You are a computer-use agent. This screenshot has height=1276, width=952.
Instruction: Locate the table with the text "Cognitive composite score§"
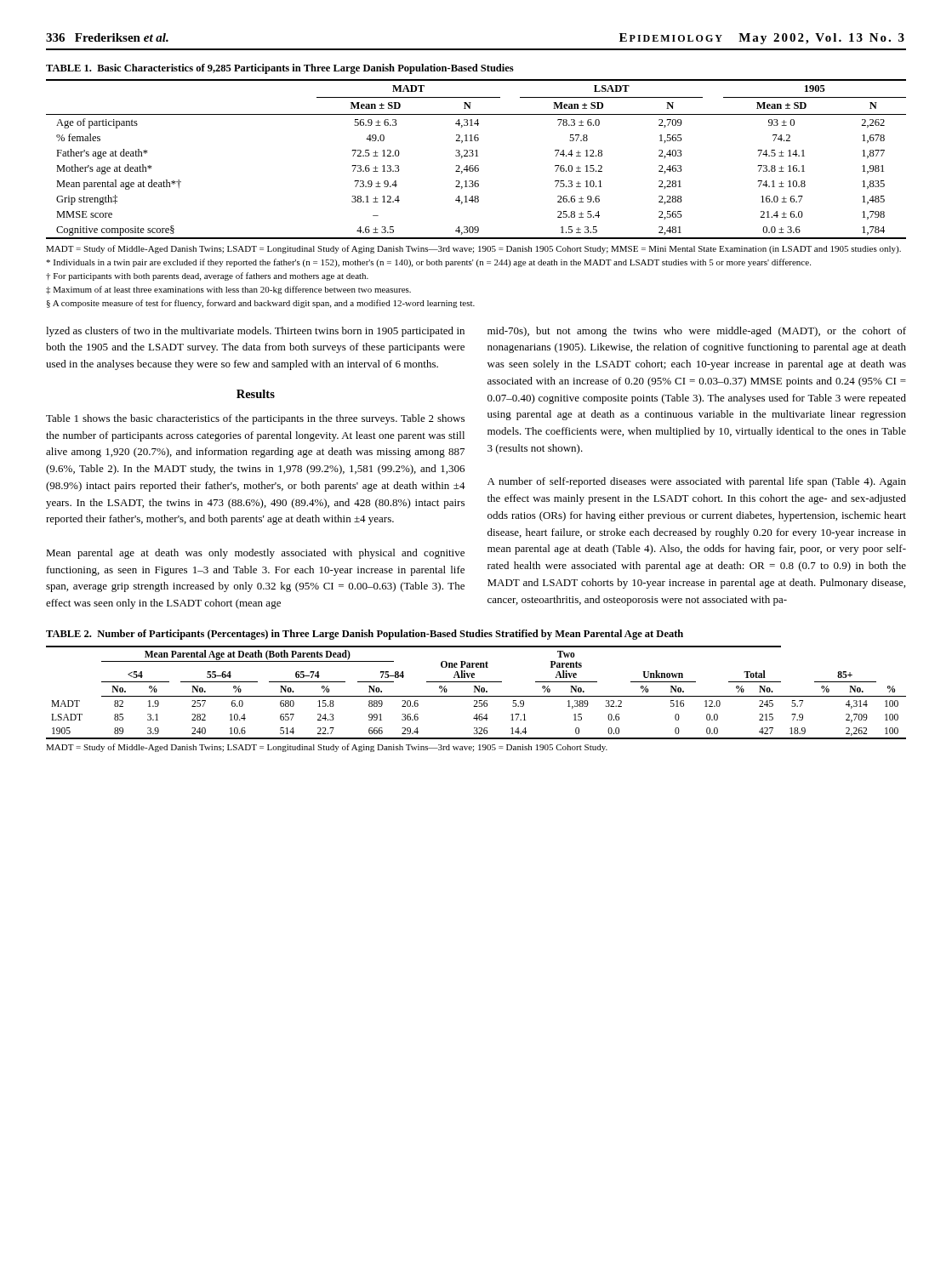[x=476, y=159]
